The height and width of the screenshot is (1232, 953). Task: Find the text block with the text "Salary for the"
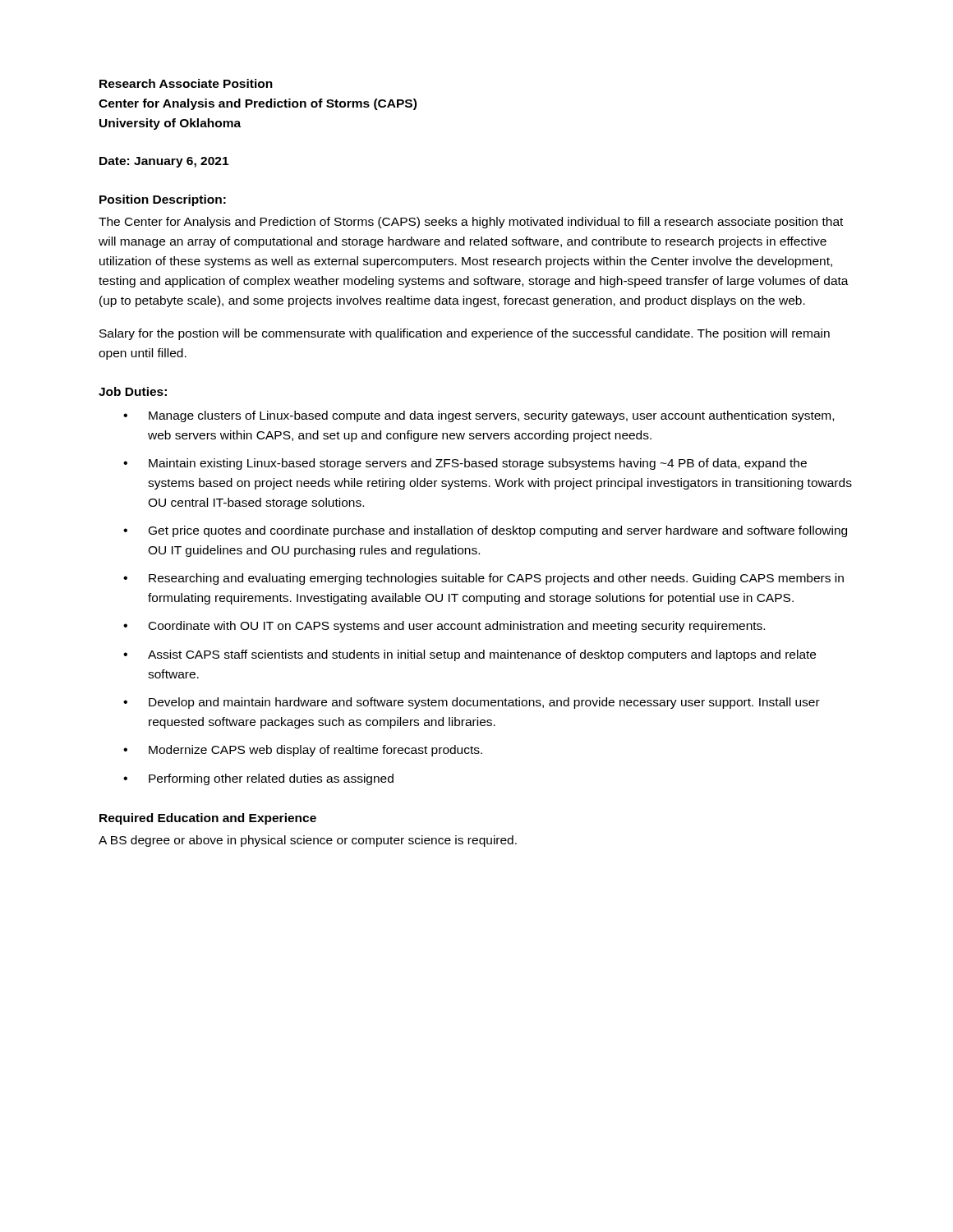(x=464, y=343)
